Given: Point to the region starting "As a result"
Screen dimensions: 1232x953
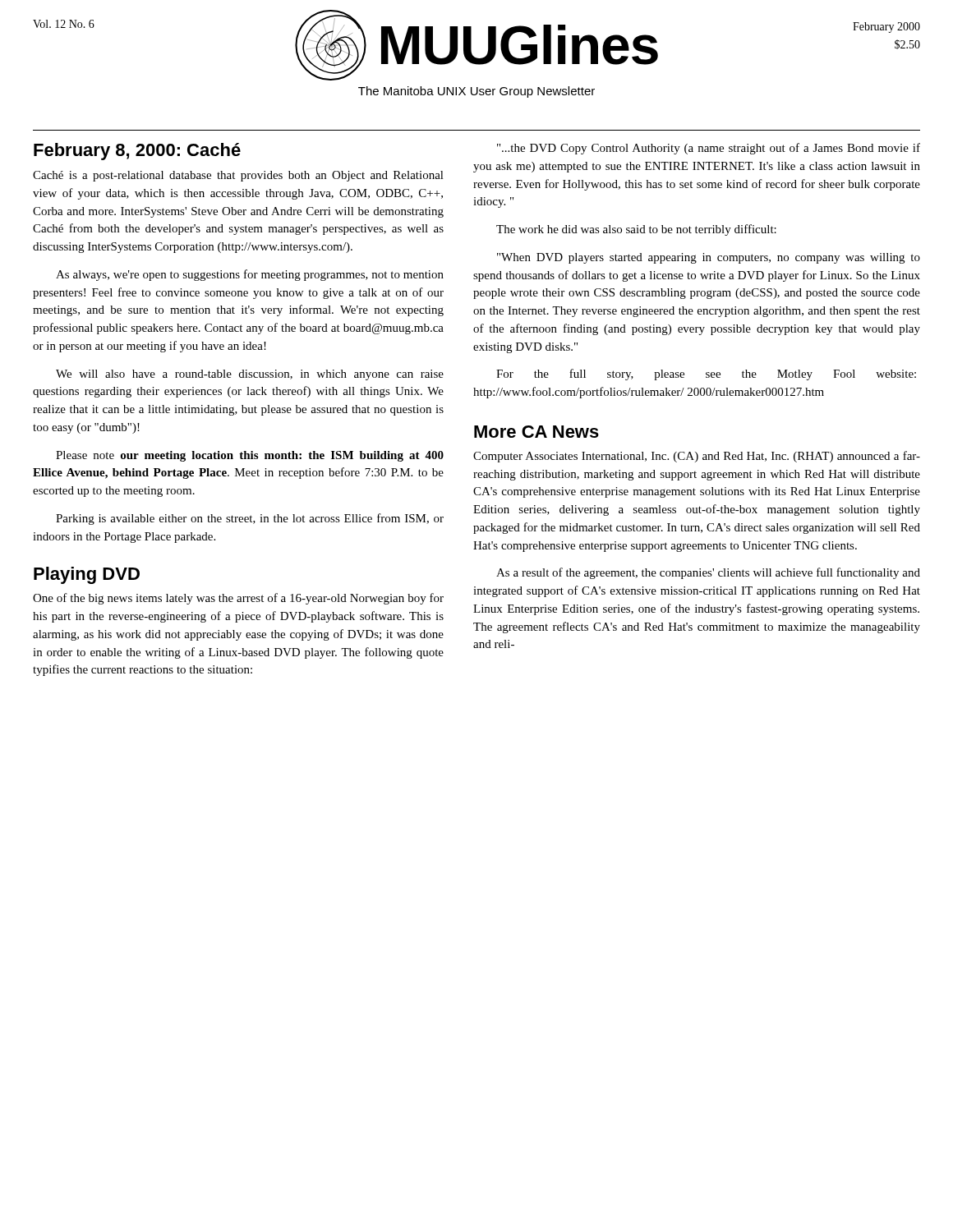Looking at the screenshot, I should [x=697, y=608].
